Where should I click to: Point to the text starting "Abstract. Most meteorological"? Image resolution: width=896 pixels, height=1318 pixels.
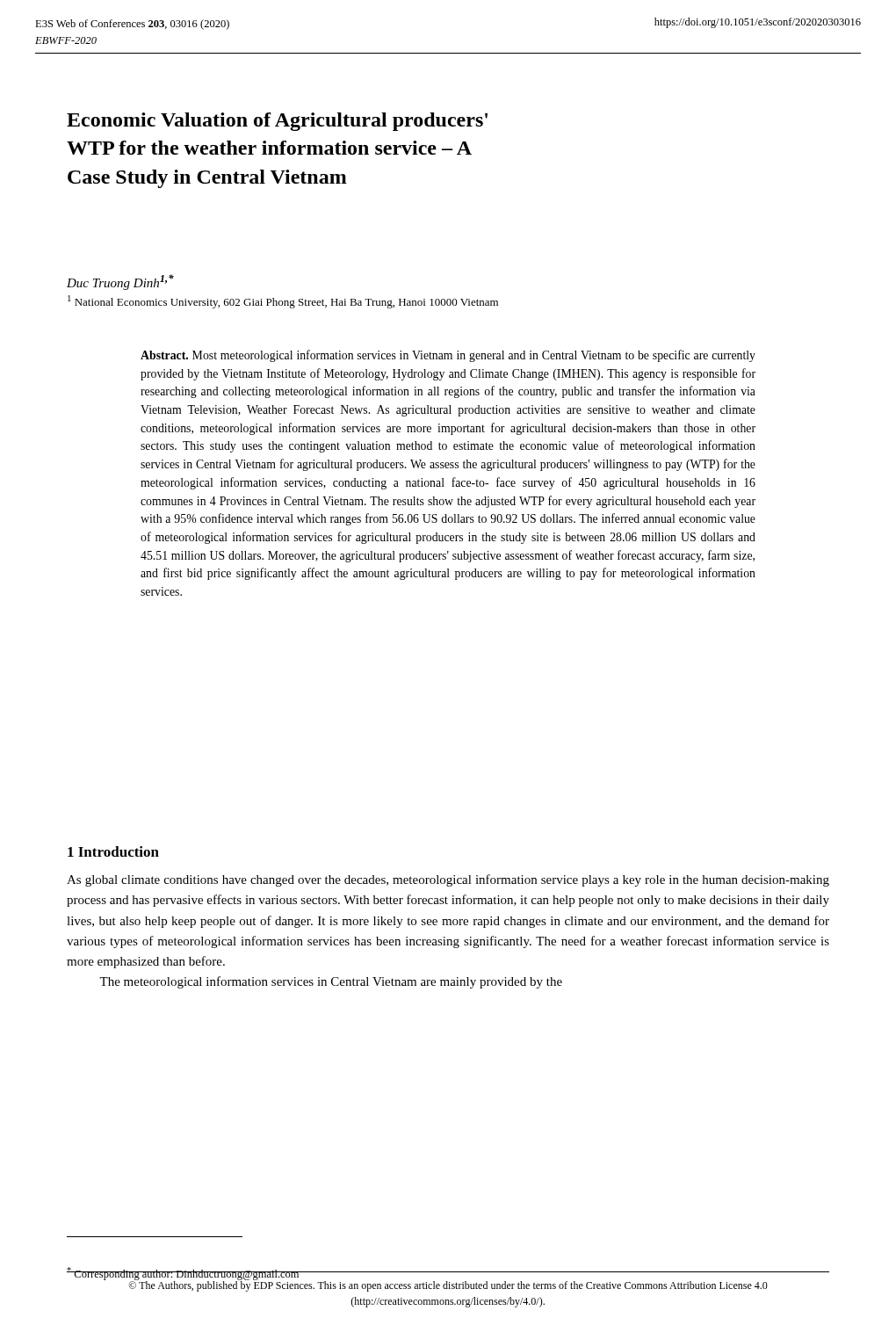tap(448, 474)
